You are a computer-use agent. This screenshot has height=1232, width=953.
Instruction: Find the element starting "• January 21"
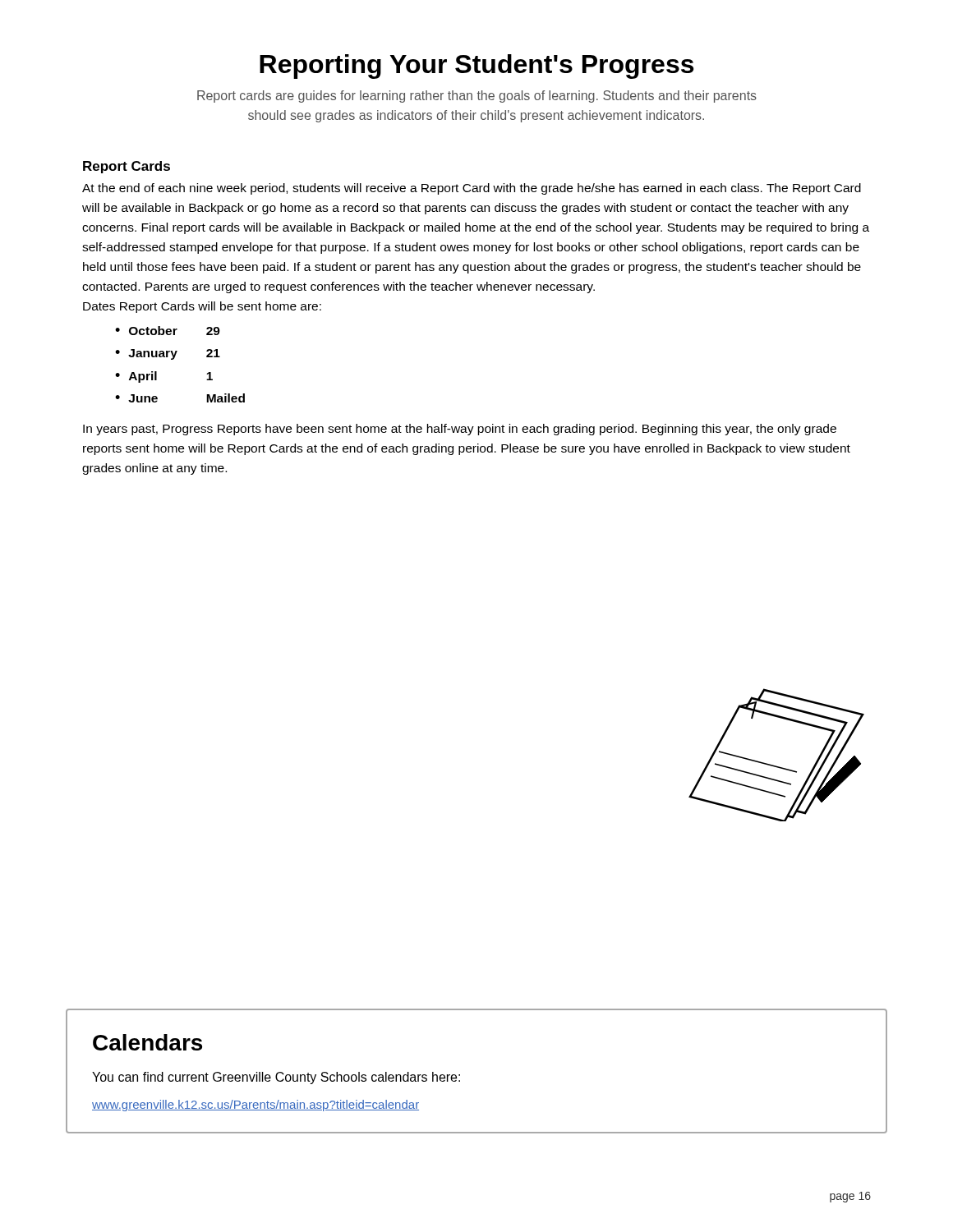pos(185,353)
